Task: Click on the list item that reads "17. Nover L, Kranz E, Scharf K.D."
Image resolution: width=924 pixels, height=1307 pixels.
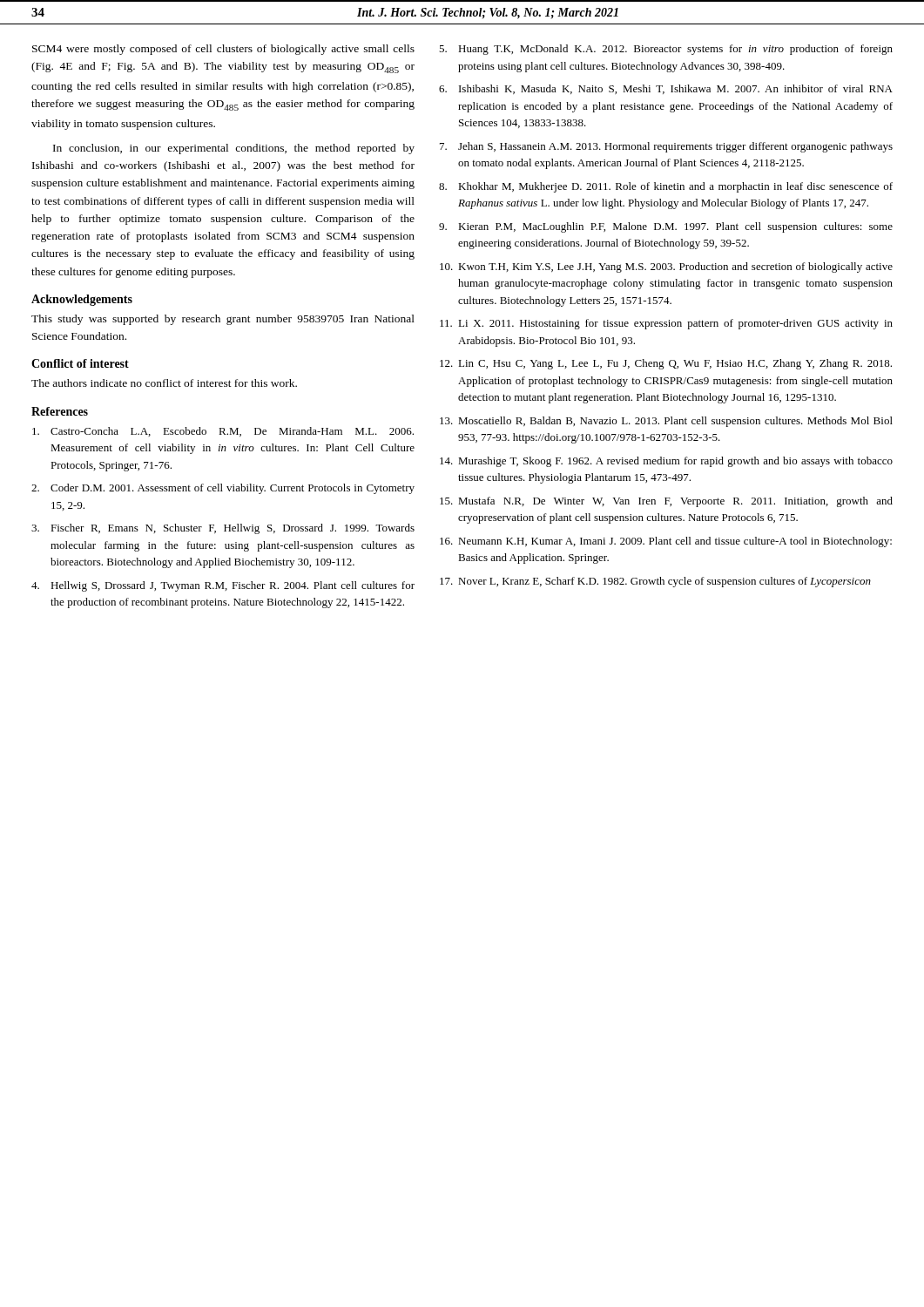Action: click(x=666, y=581)
